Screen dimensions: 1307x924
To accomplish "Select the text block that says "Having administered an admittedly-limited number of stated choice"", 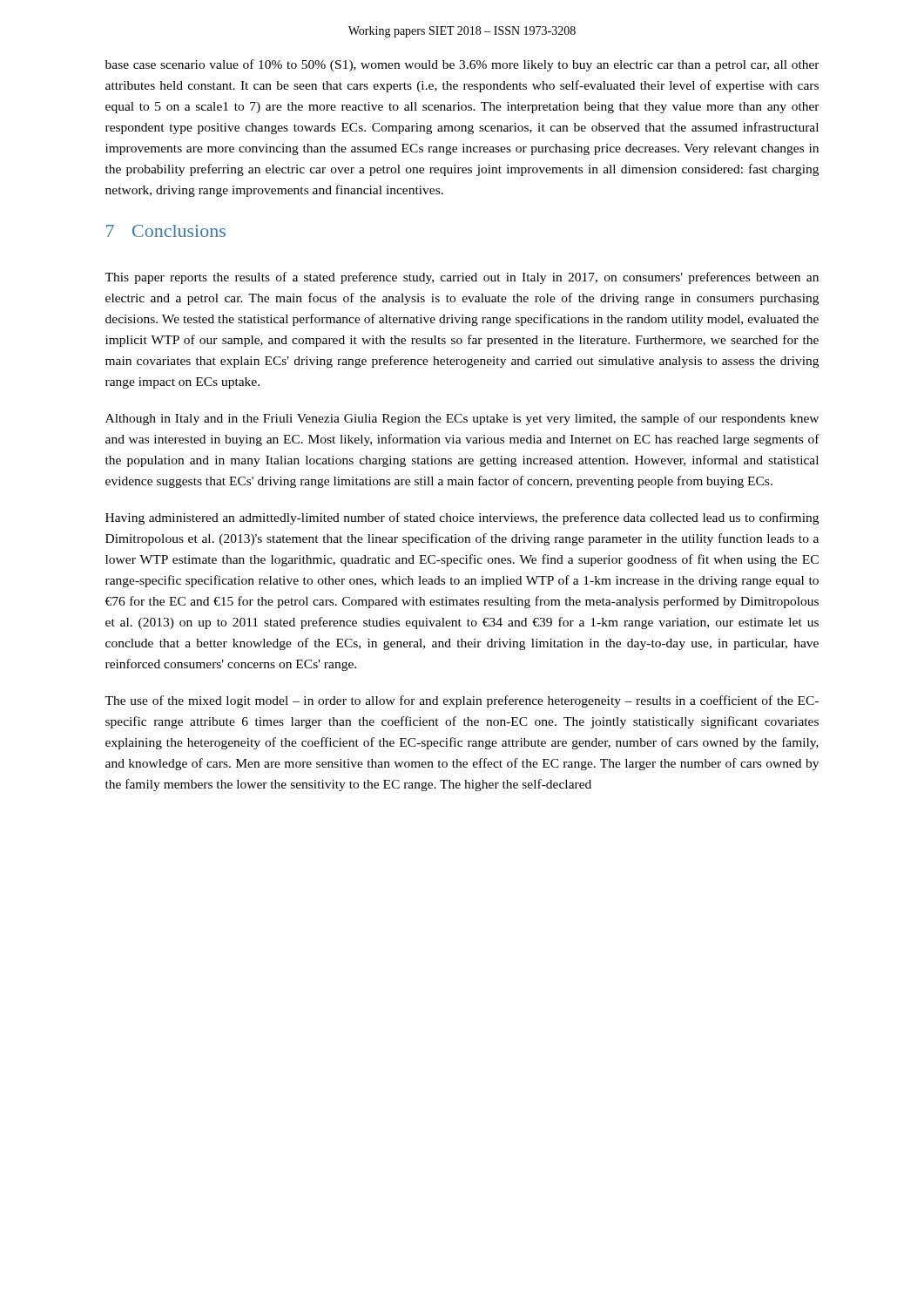I will click(462, 591).
